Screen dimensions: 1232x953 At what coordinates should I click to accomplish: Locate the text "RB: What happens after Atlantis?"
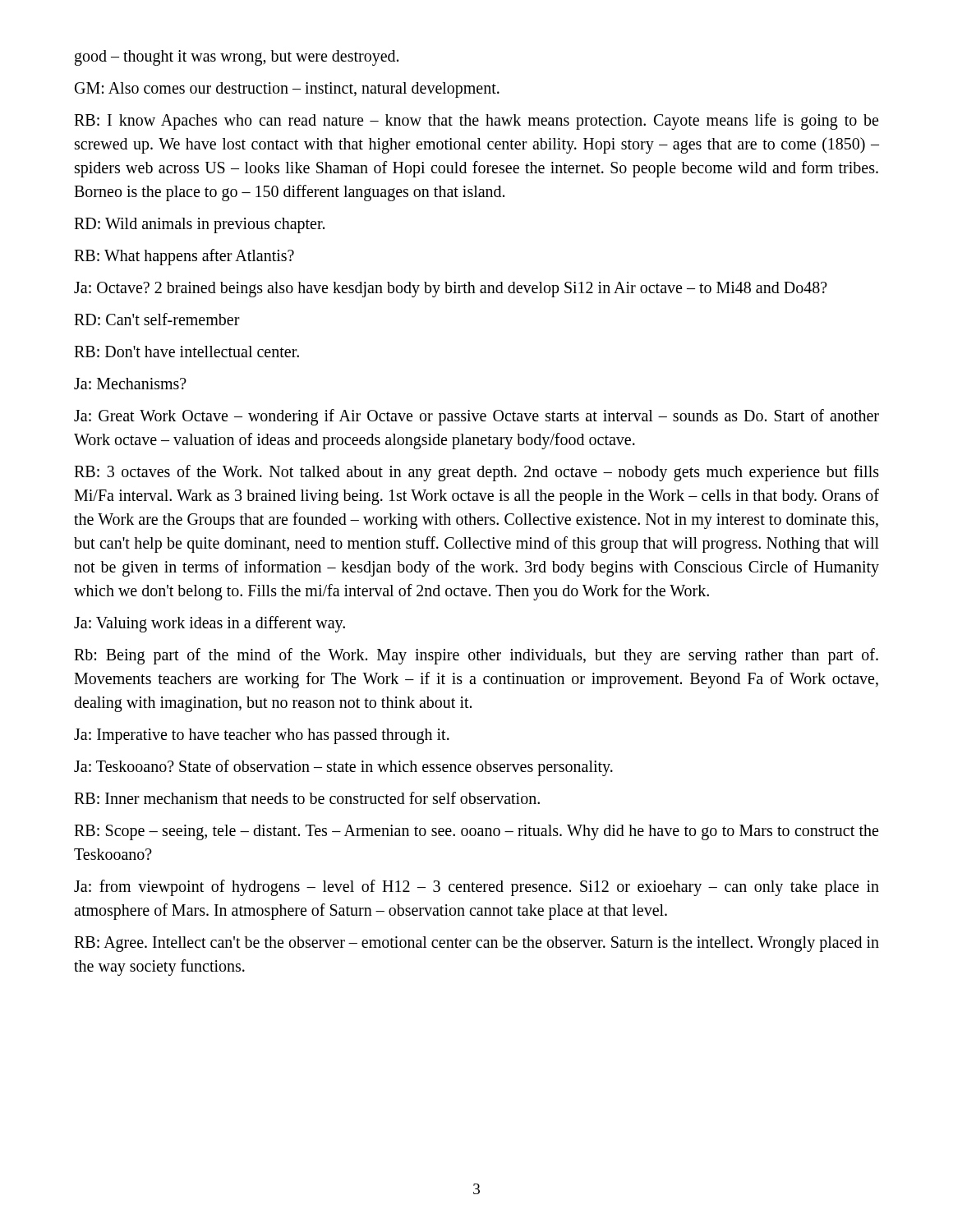tap(184, 255)
